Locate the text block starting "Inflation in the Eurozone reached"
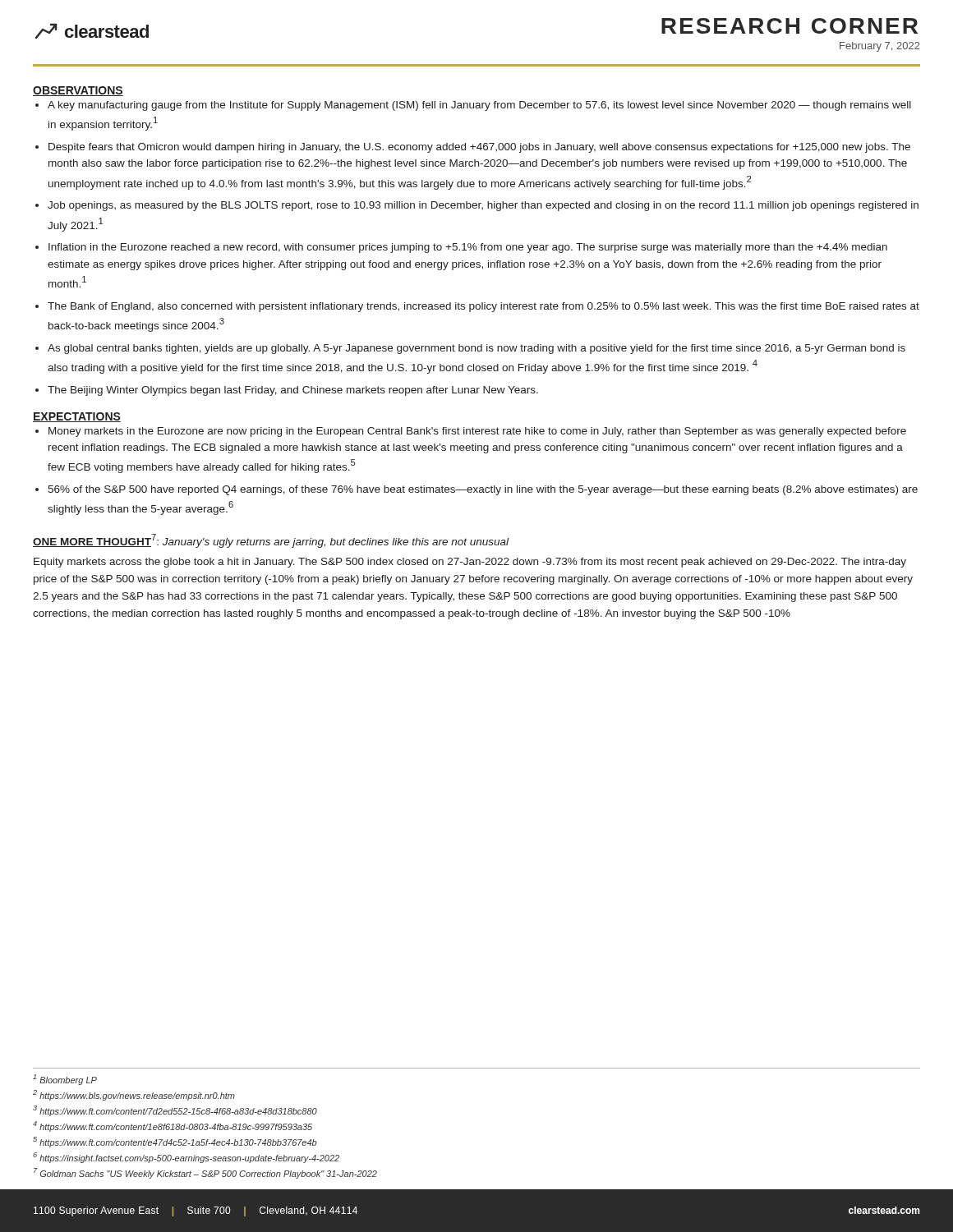 (468, 265)
